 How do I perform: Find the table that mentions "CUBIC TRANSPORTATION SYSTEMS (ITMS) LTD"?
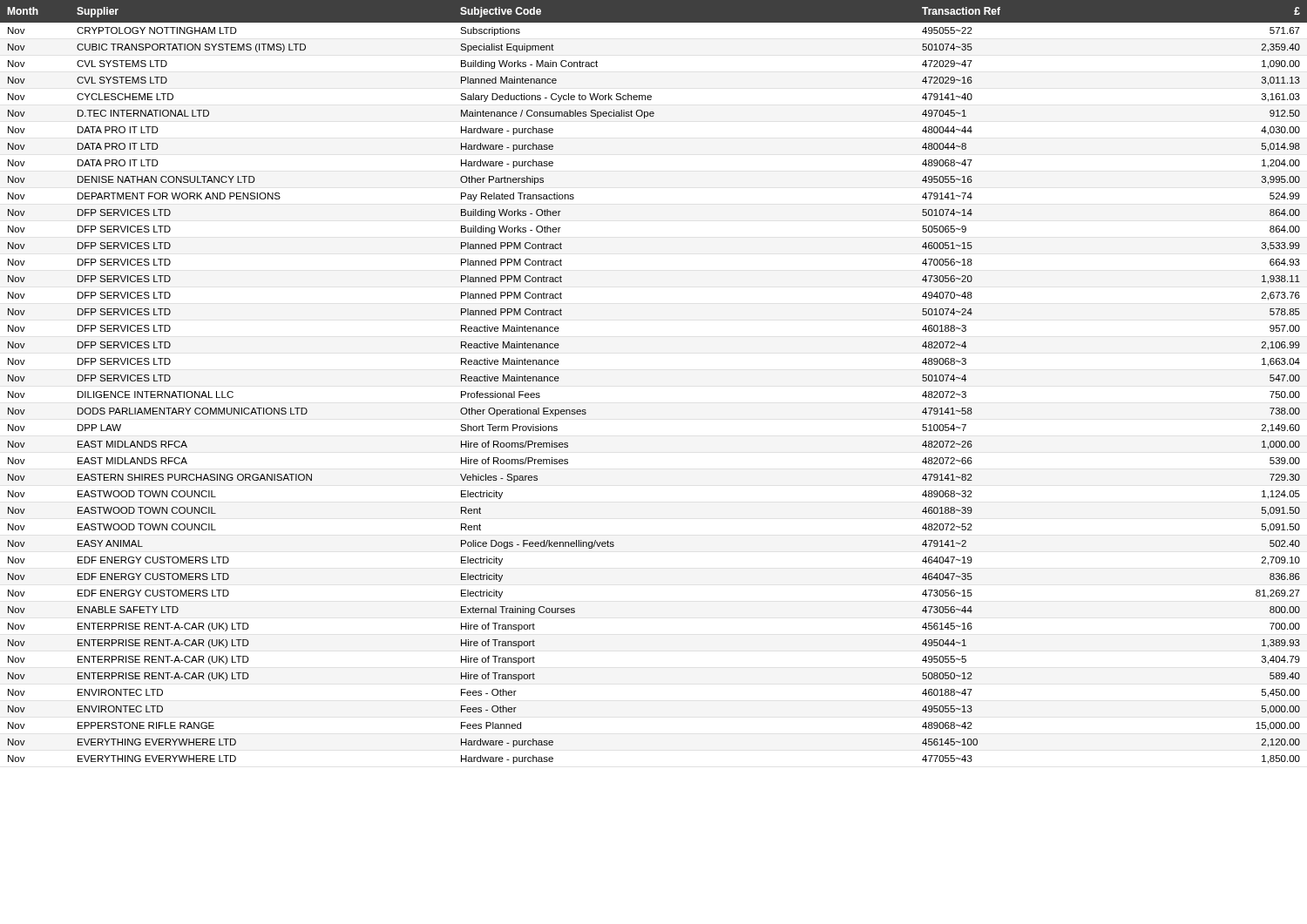654,384
